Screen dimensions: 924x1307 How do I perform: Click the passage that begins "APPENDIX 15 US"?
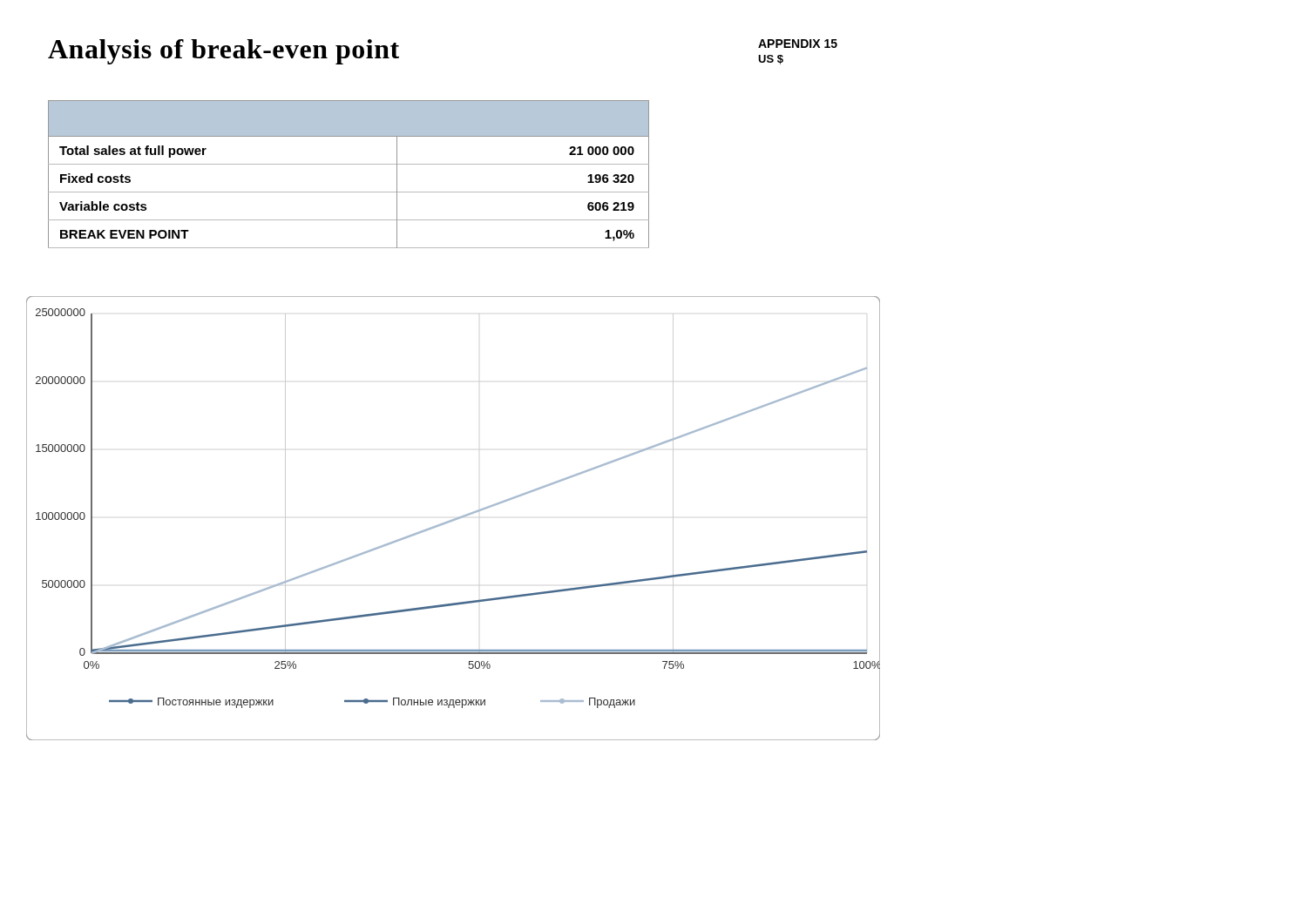(x=798, y=51)
